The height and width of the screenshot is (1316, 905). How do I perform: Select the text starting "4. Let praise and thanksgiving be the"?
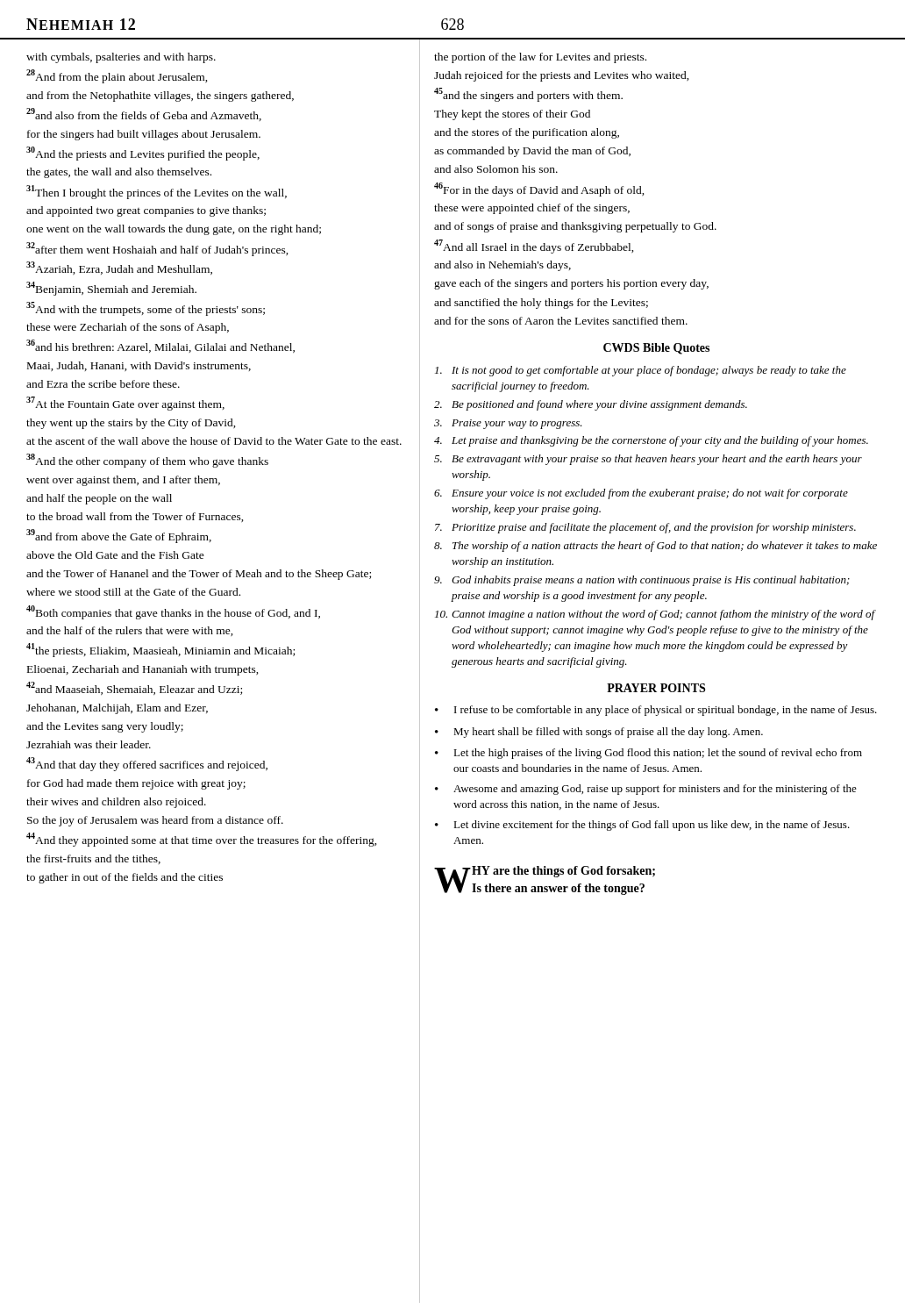tap(656, 441)
